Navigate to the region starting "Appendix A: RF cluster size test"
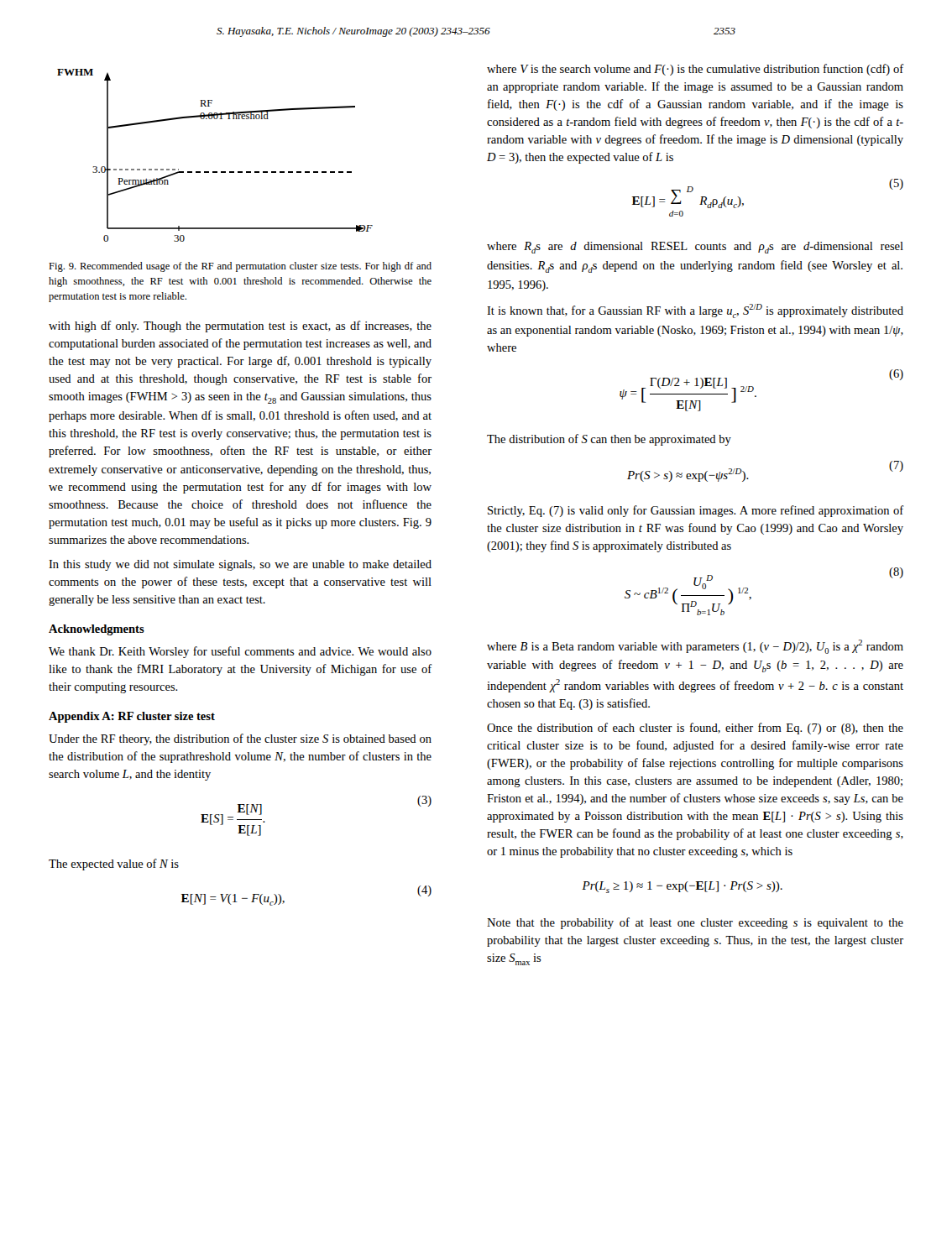Image resolution: width=952 pixels, height=1259 pixels. [x=132, y=716]
